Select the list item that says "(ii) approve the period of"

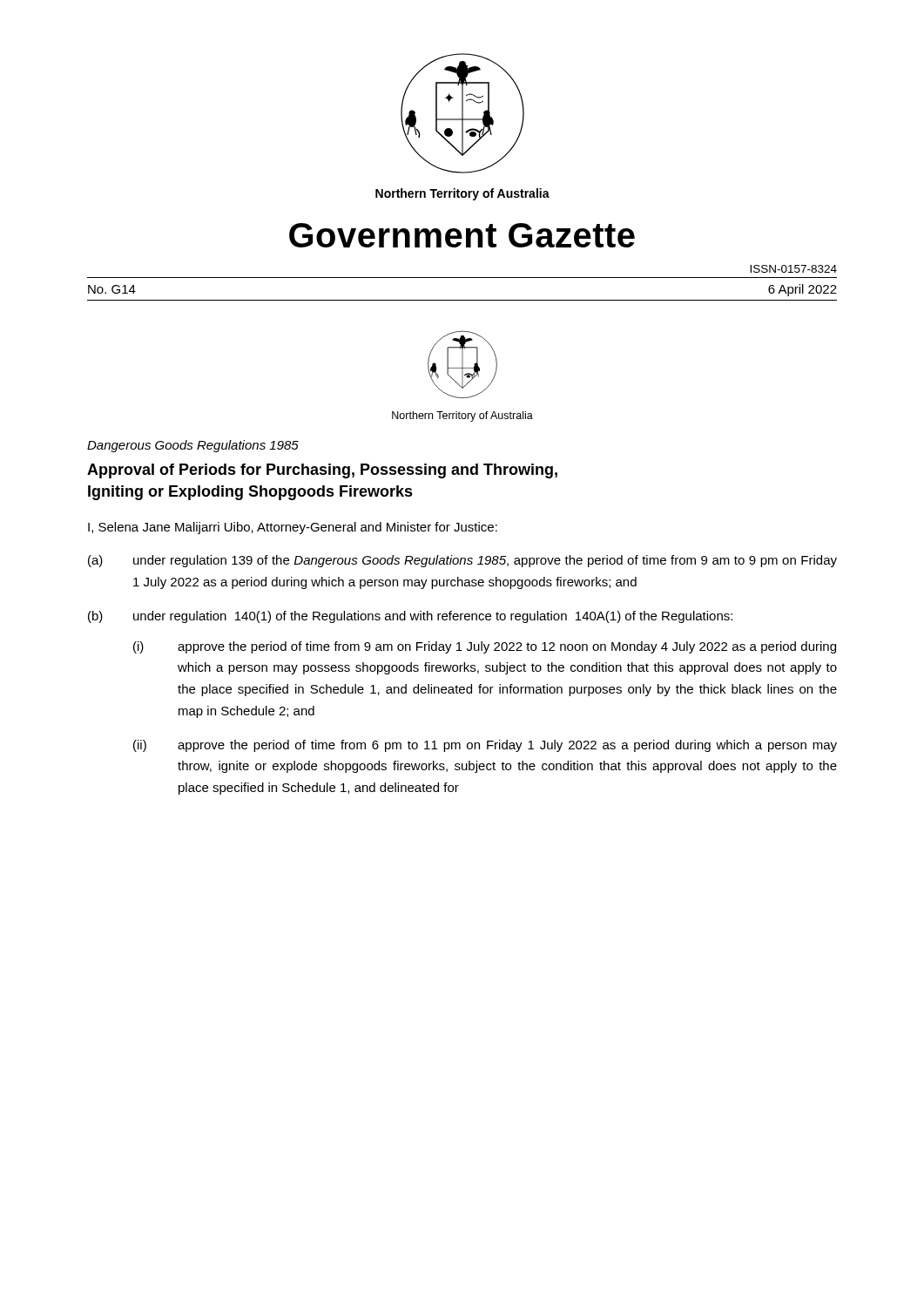(485, 767)
